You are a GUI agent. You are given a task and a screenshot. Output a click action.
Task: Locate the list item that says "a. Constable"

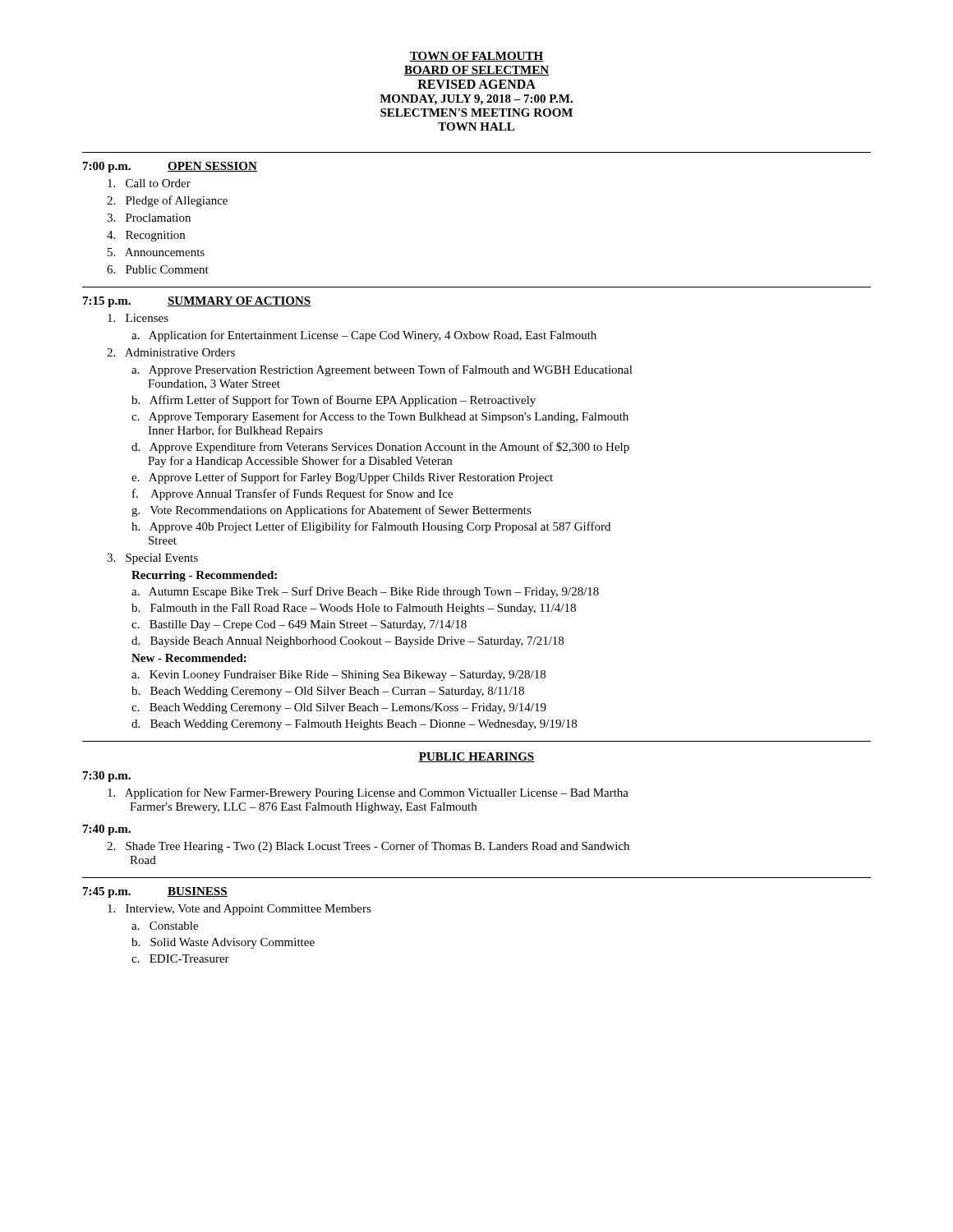[165, 926]
